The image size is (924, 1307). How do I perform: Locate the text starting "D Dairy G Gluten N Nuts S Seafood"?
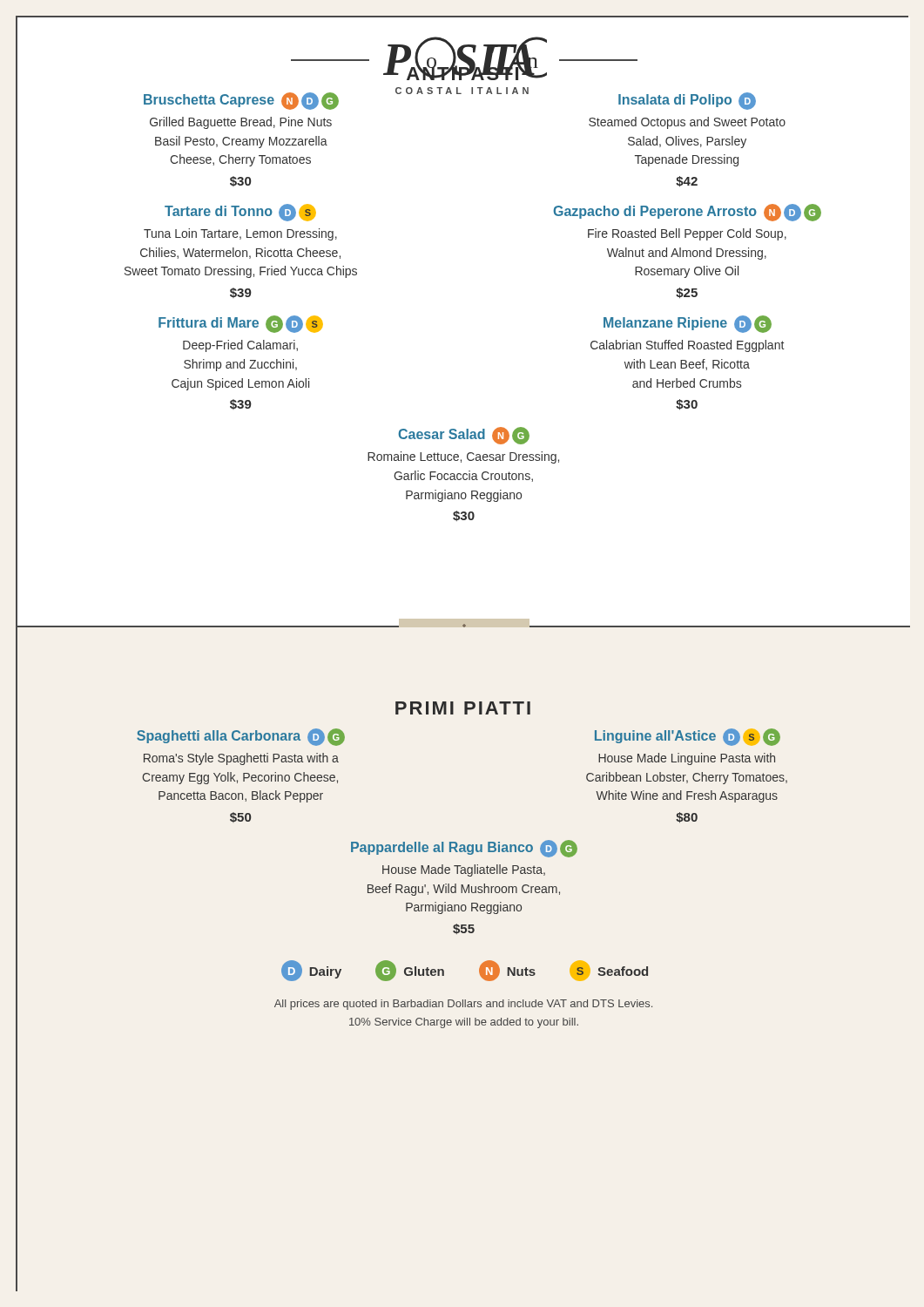(x=313, y=968)
